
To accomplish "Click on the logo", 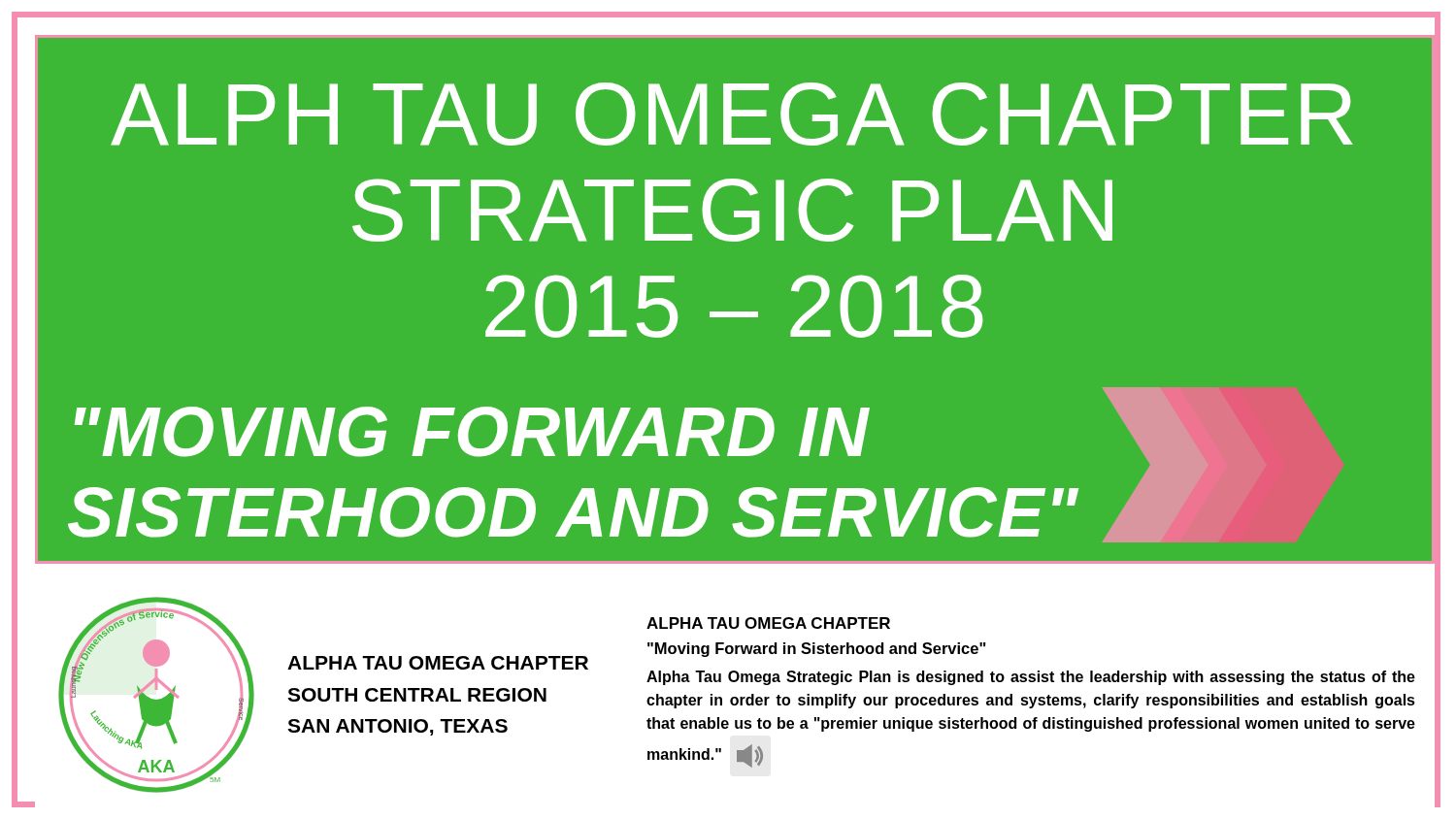I will pos(156,695).
